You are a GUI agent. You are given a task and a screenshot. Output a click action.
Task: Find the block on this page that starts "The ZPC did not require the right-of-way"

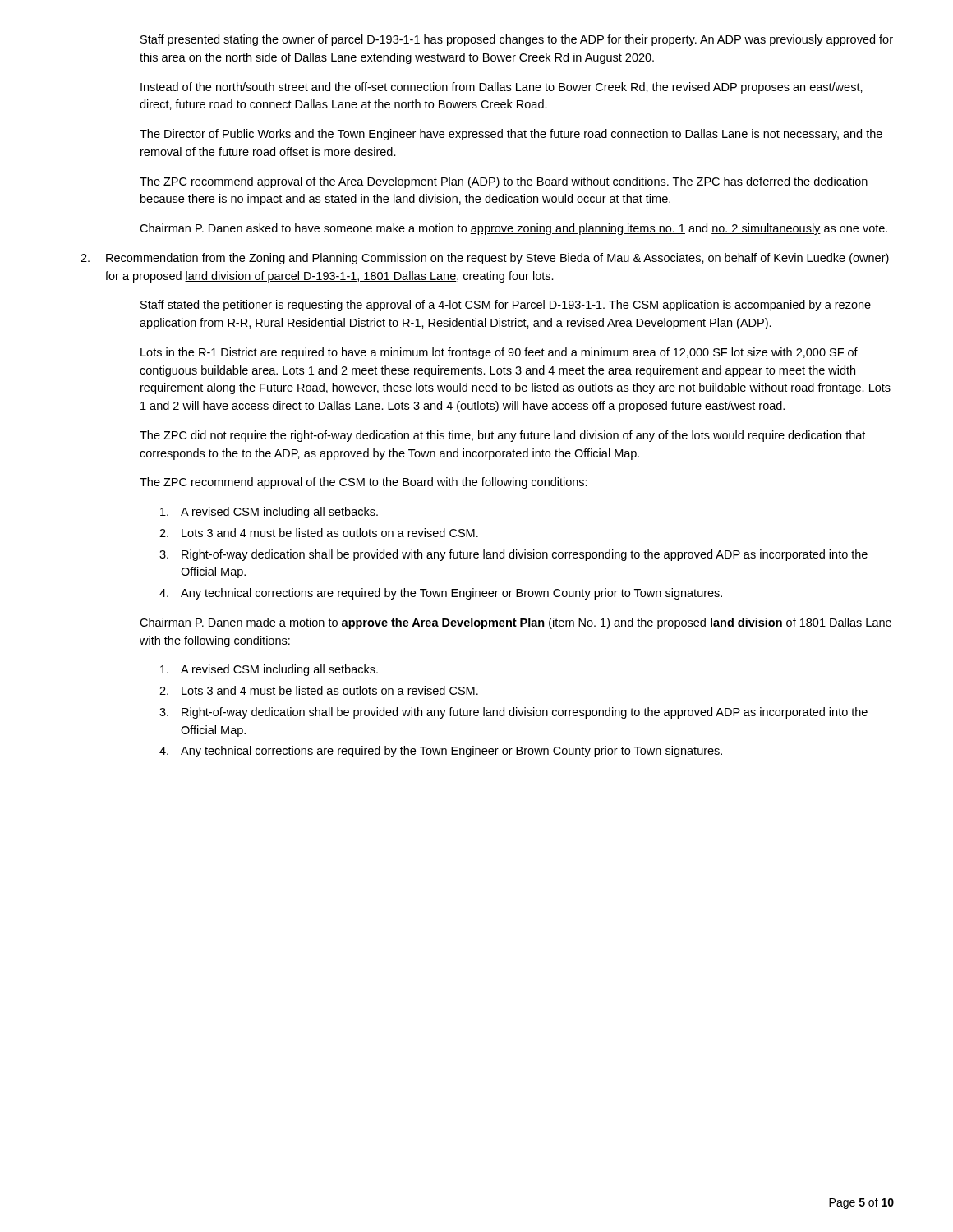pyautogui.click(x=503, y=444)
